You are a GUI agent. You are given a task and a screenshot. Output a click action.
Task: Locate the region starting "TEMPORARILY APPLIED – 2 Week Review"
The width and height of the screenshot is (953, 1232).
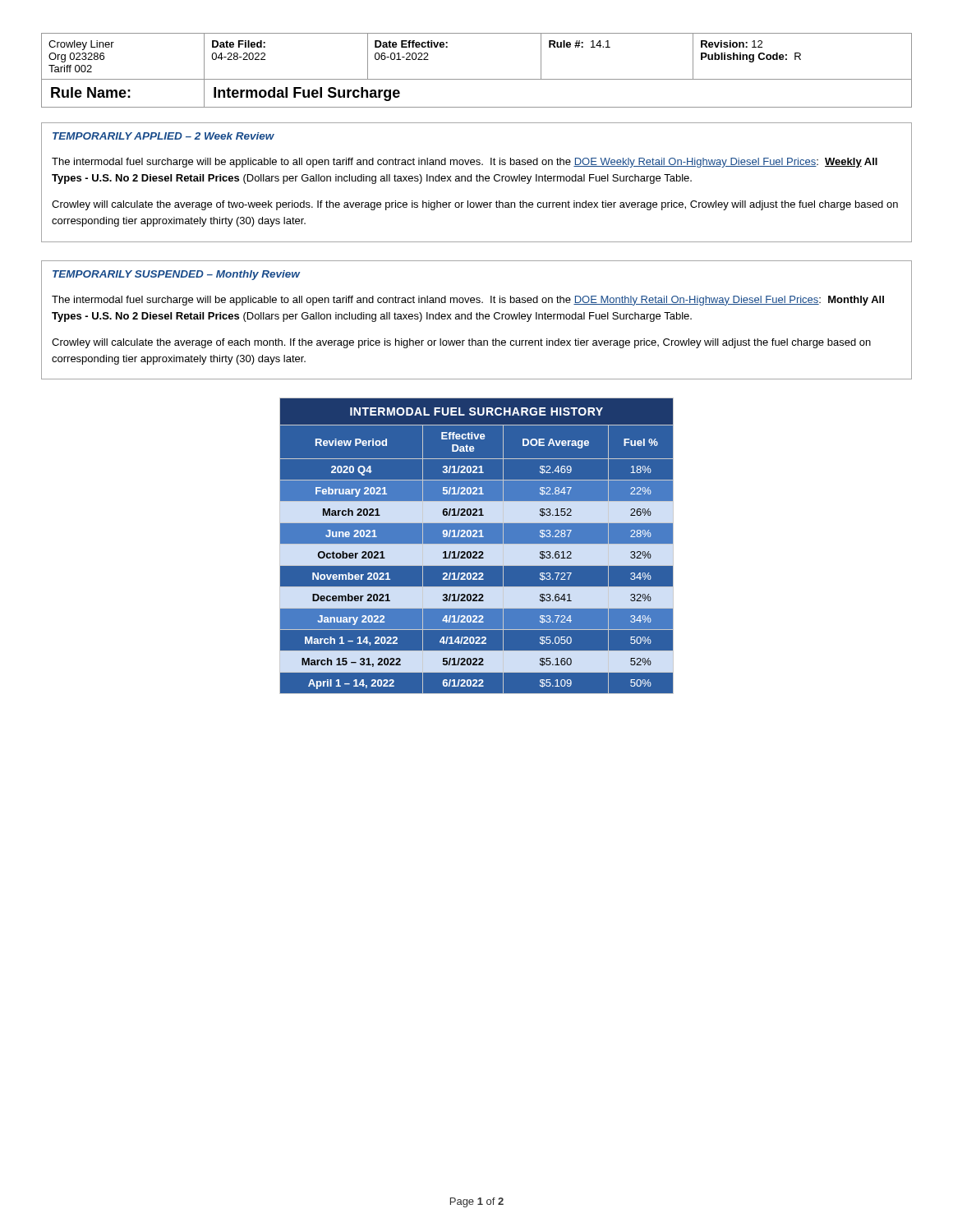163,136
